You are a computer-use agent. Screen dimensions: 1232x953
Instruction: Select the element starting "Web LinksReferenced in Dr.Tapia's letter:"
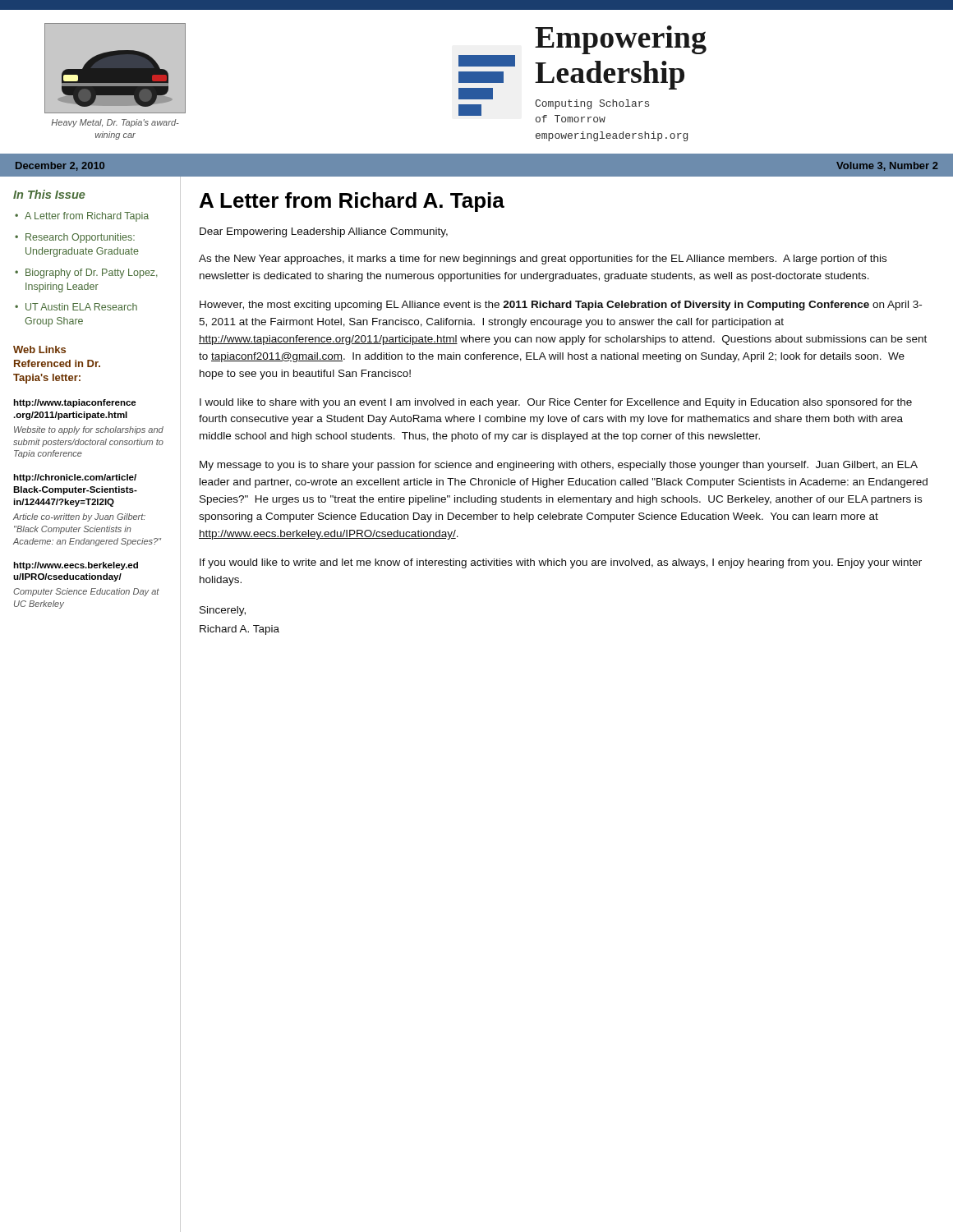click(x=57, y=364)
